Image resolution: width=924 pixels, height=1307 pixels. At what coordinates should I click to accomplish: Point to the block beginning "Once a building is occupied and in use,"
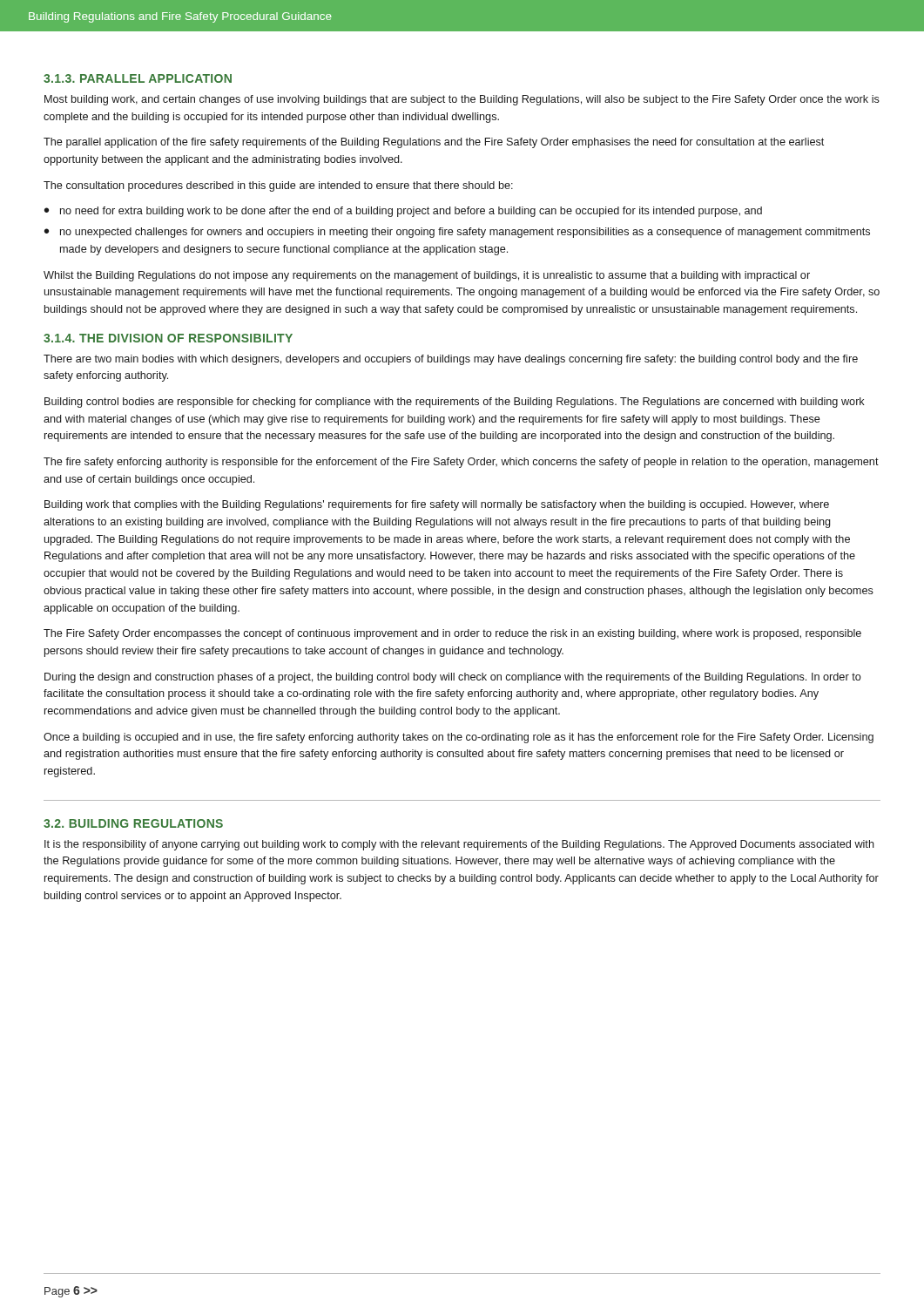(462, 755)
